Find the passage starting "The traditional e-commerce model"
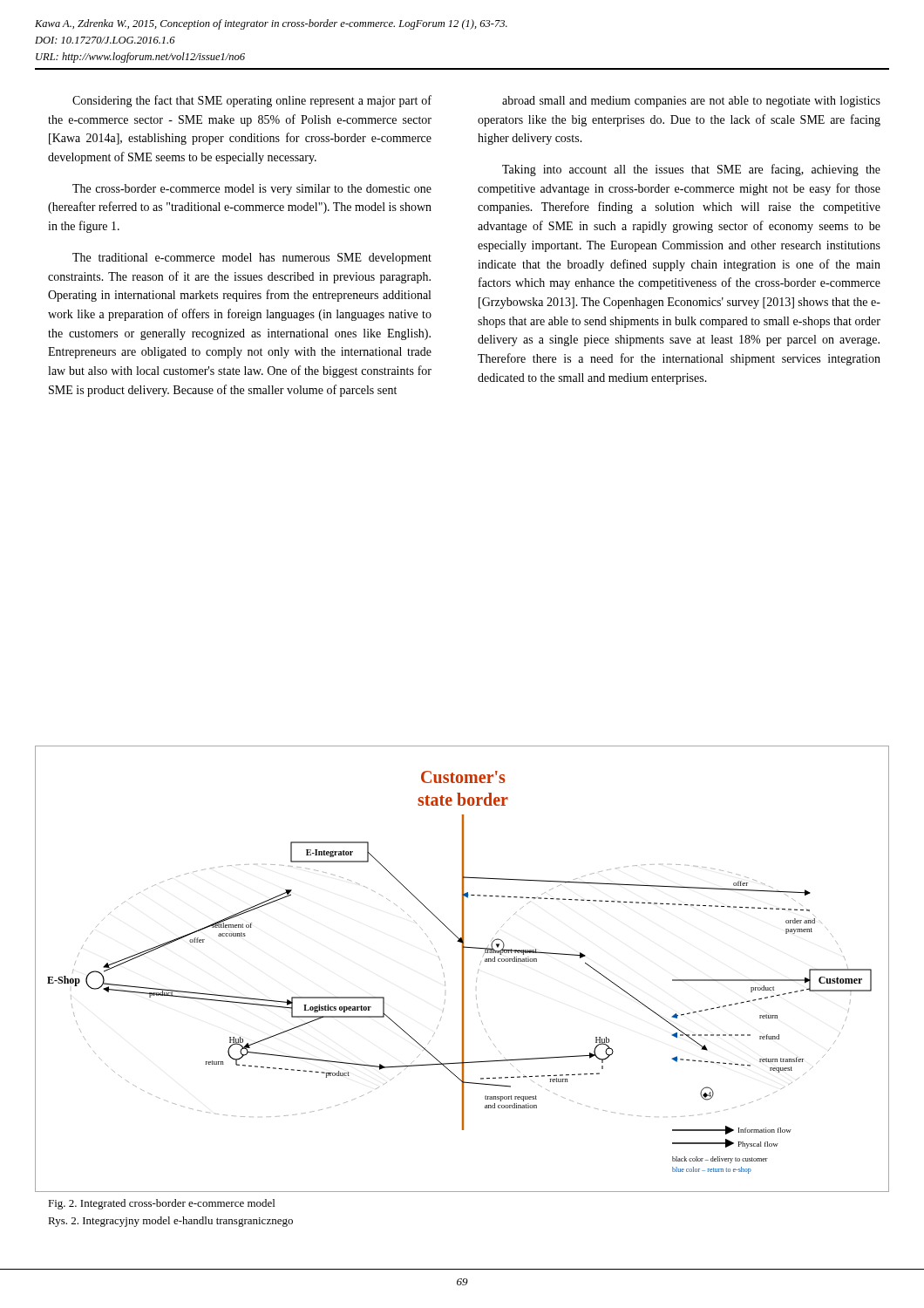This screenshot has width=924, height=1308. (x=240, y=324)
